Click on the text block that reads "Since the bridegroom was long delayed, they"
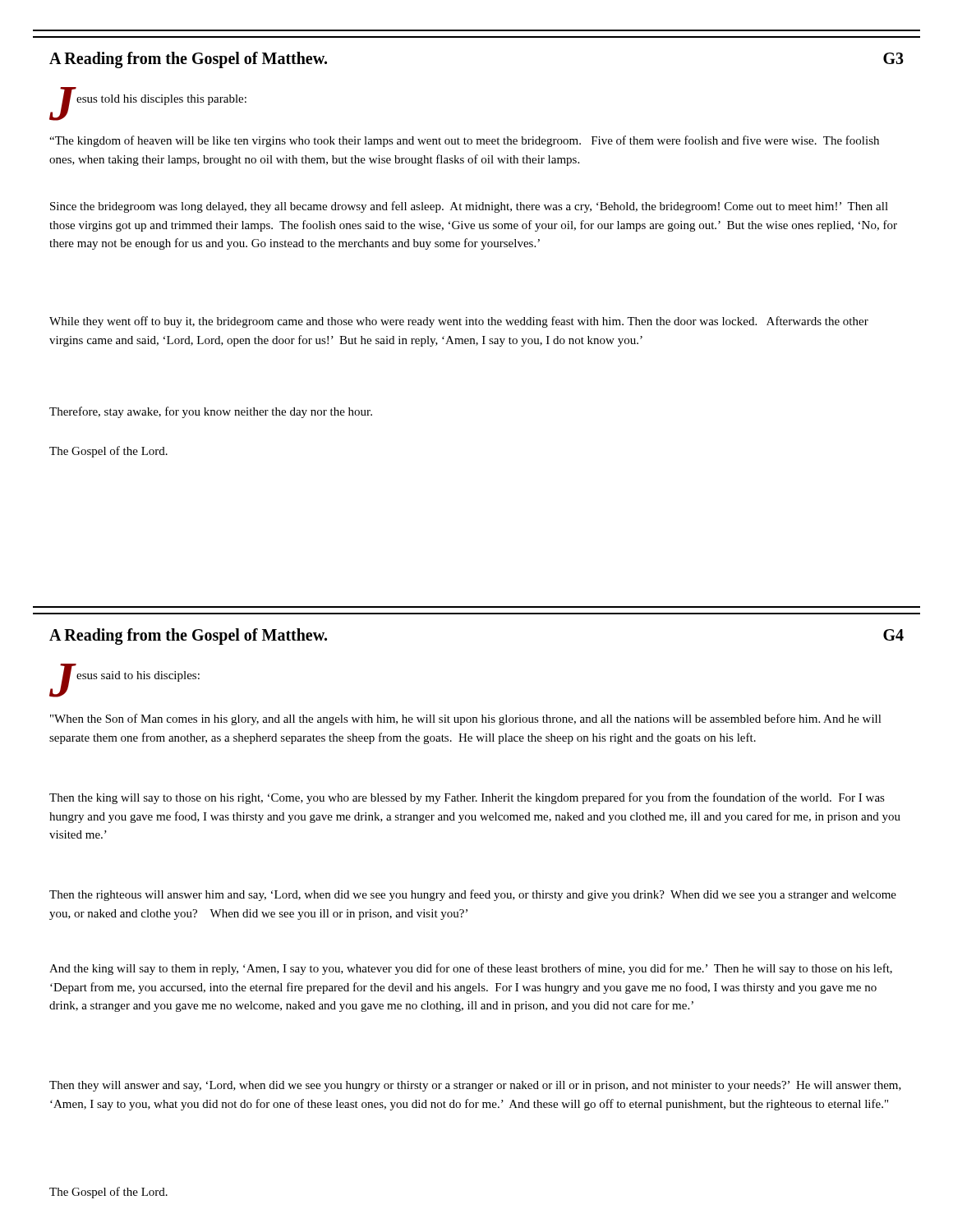 [473, 225]
